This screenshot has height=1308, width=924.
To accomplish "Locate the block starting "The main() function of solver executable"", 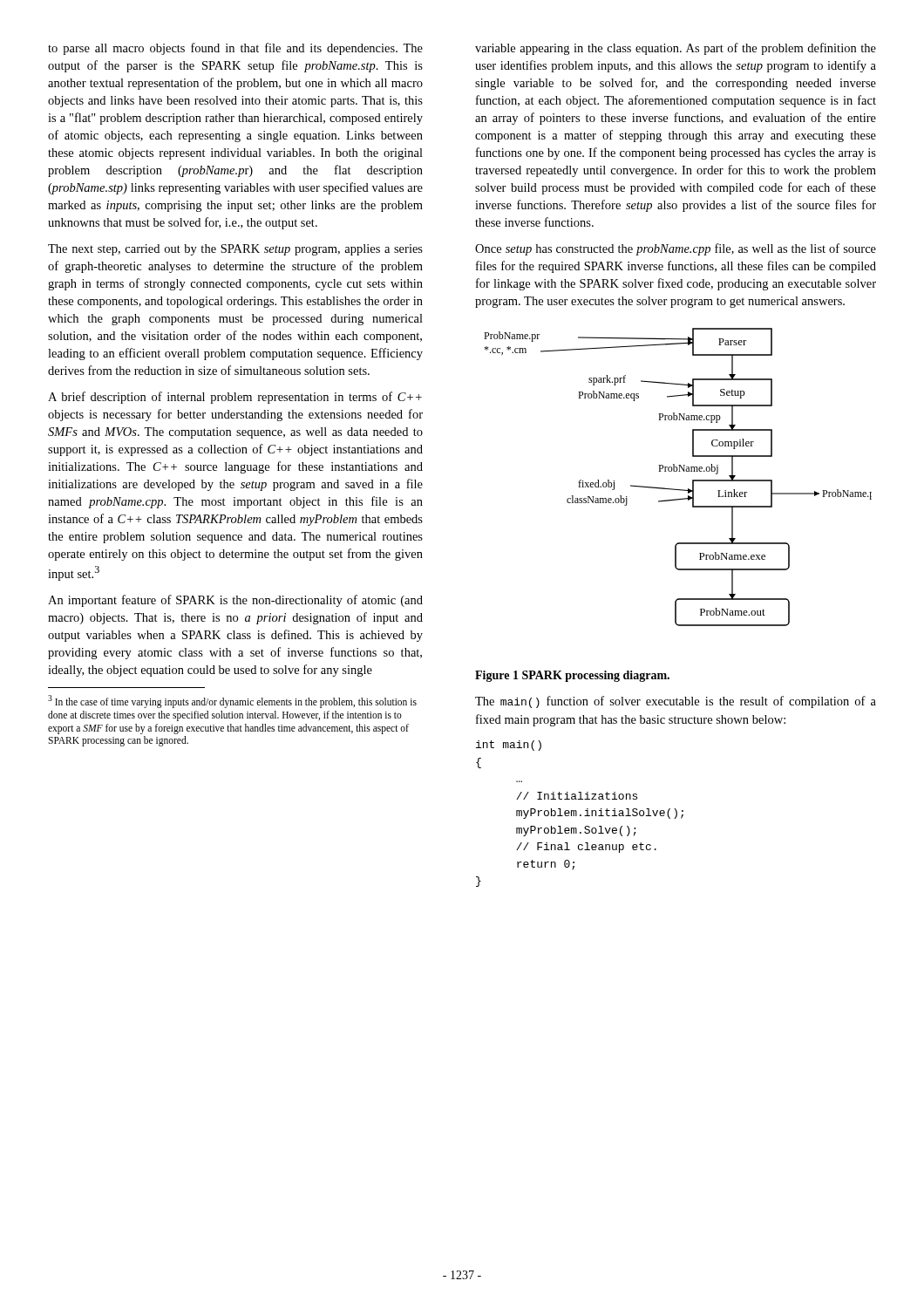I will tap(676, 710).
